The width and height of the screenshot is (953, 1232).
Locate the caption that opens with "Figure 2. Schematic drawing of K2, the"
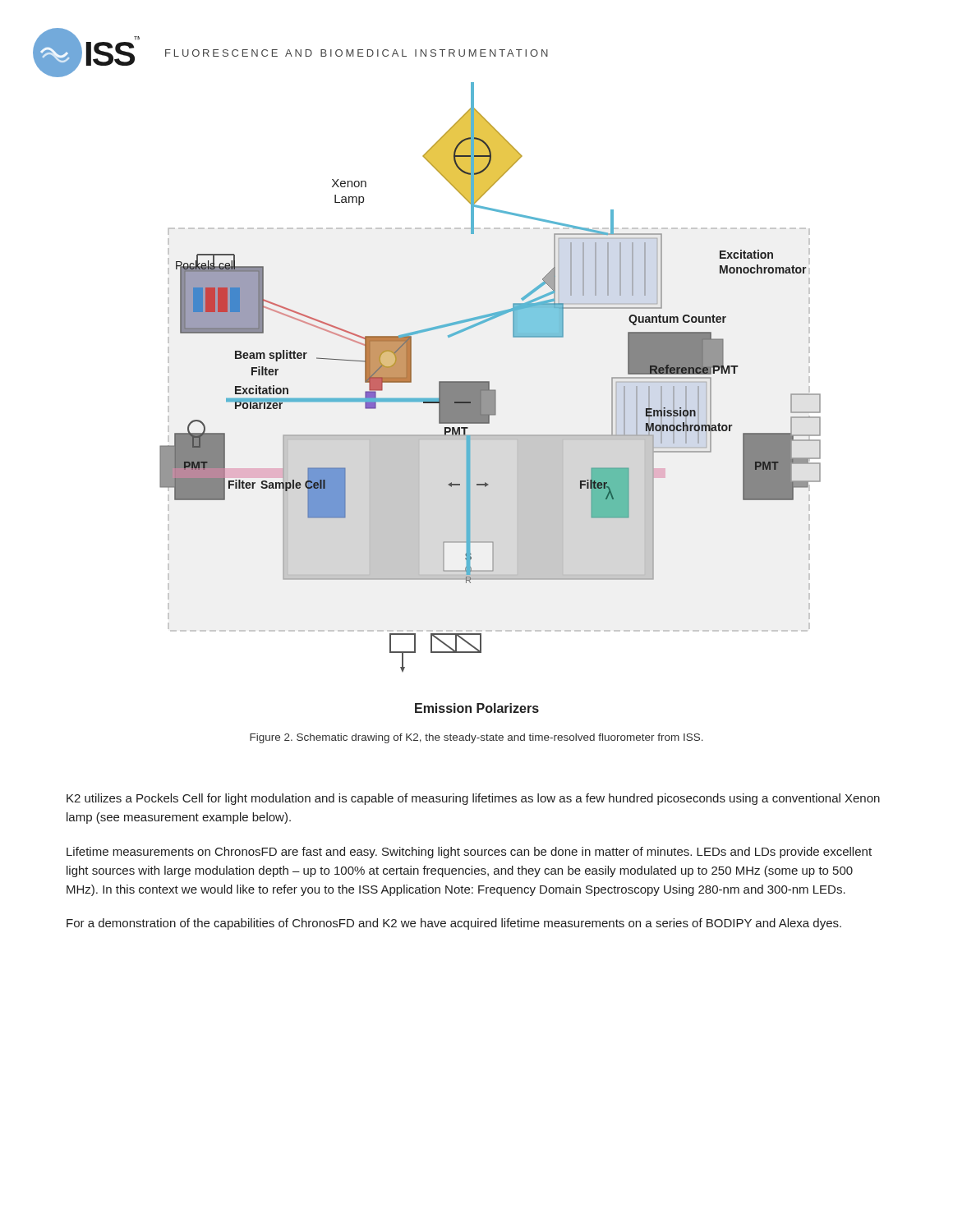coord(476,737)
